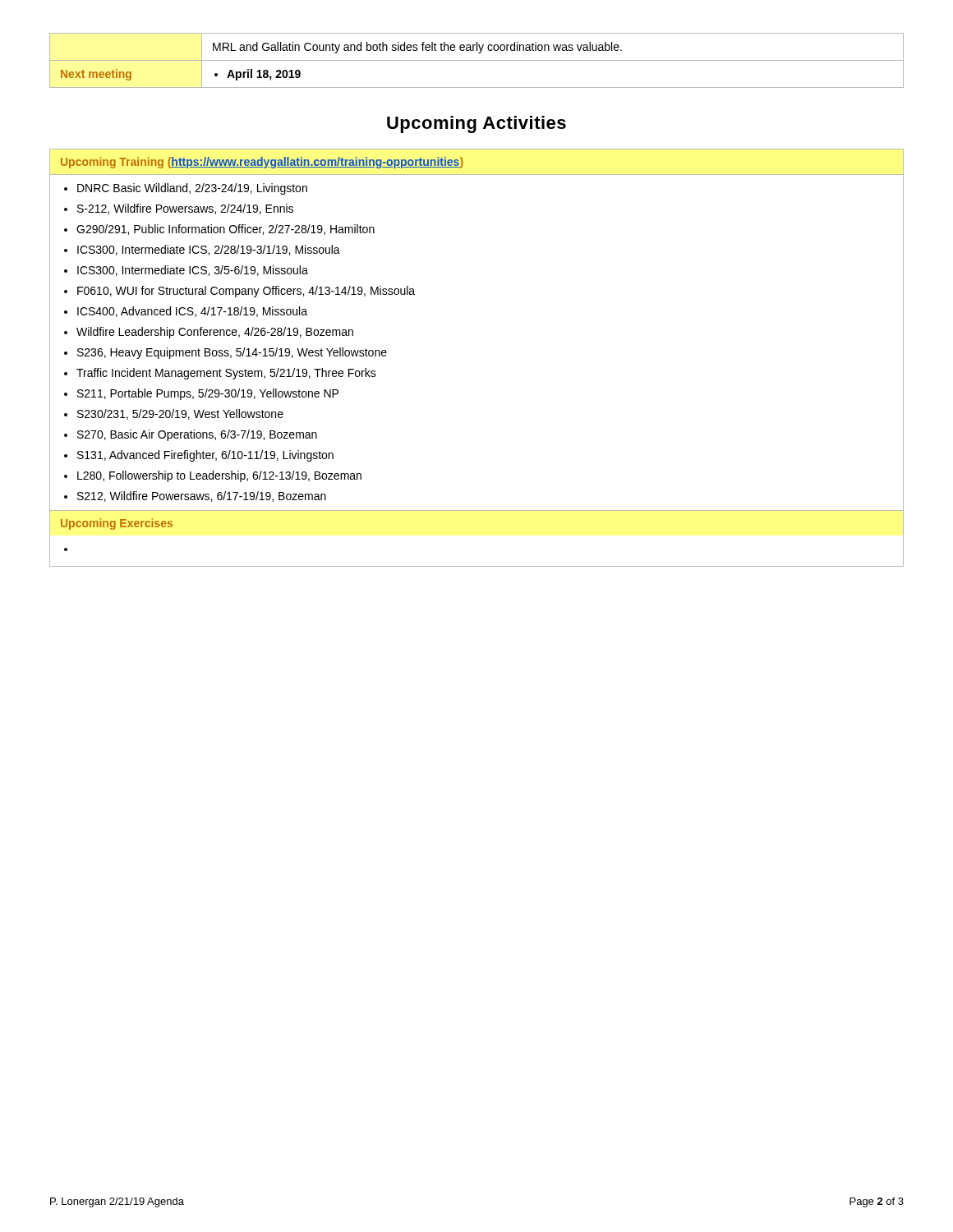This screenshot has width=953, height=1232.
Task: Select the list item containing "S131, Advanced Firefighter, 6/10-11/19, Livingston"
Action: pos(205,456)
